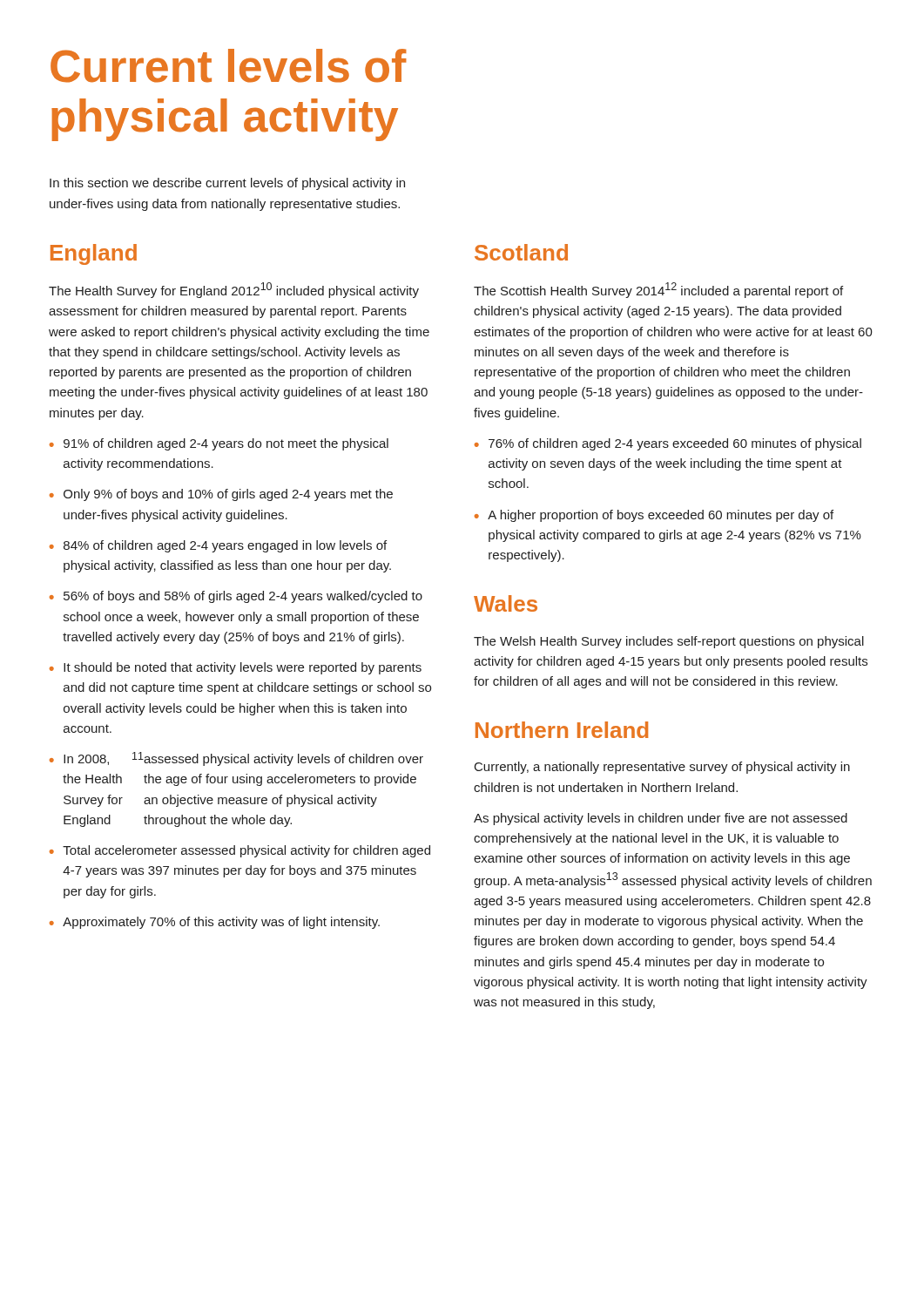Where is the passage that starts "A higher proportion of boys"?
Screen dimensions: 1307x924
pyautogui.click(x=675, y=534)
